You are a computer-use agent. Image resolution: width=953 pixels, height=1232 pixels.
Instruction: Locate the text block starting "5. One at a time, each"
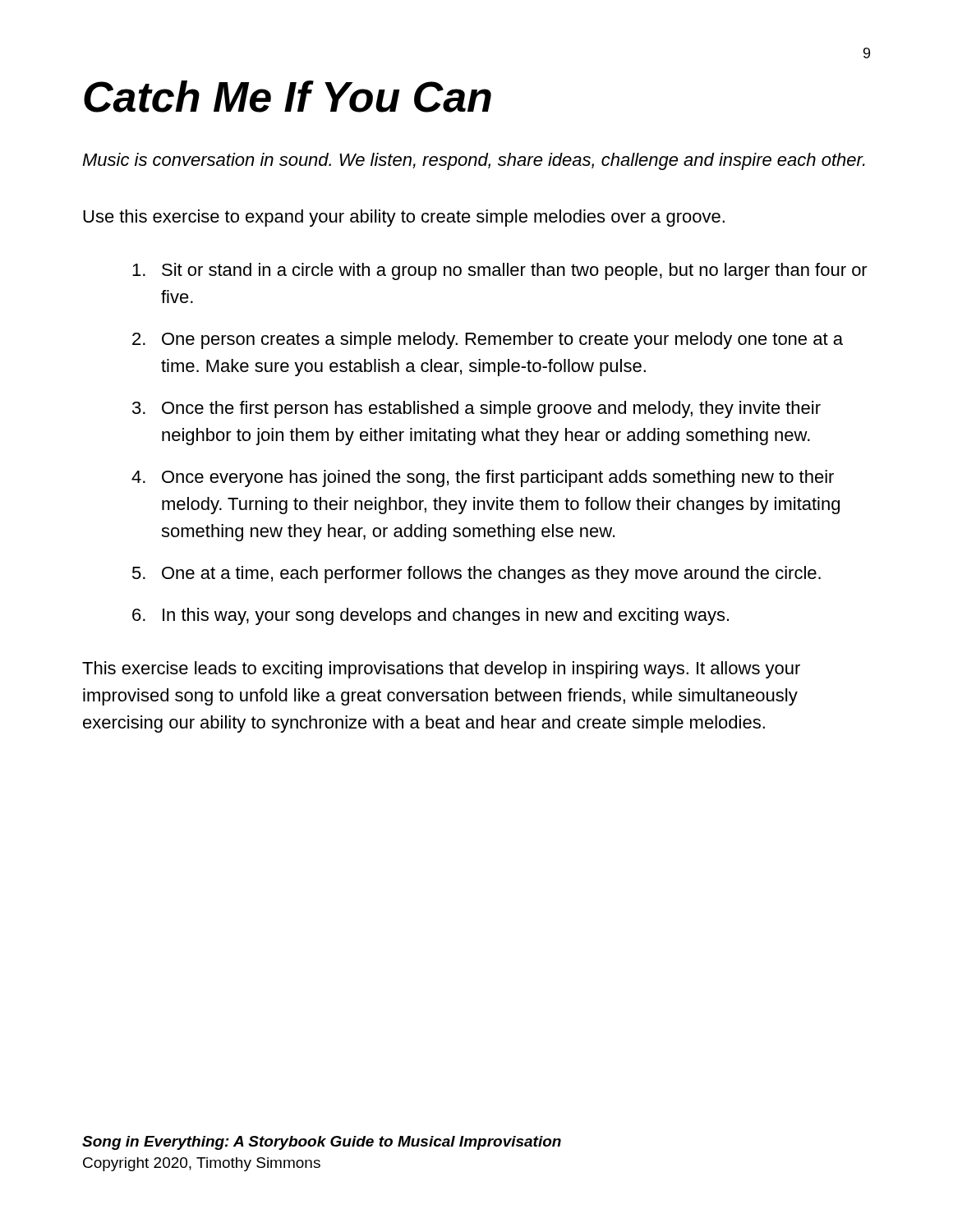pyautogui.click(x=501, y=573)
